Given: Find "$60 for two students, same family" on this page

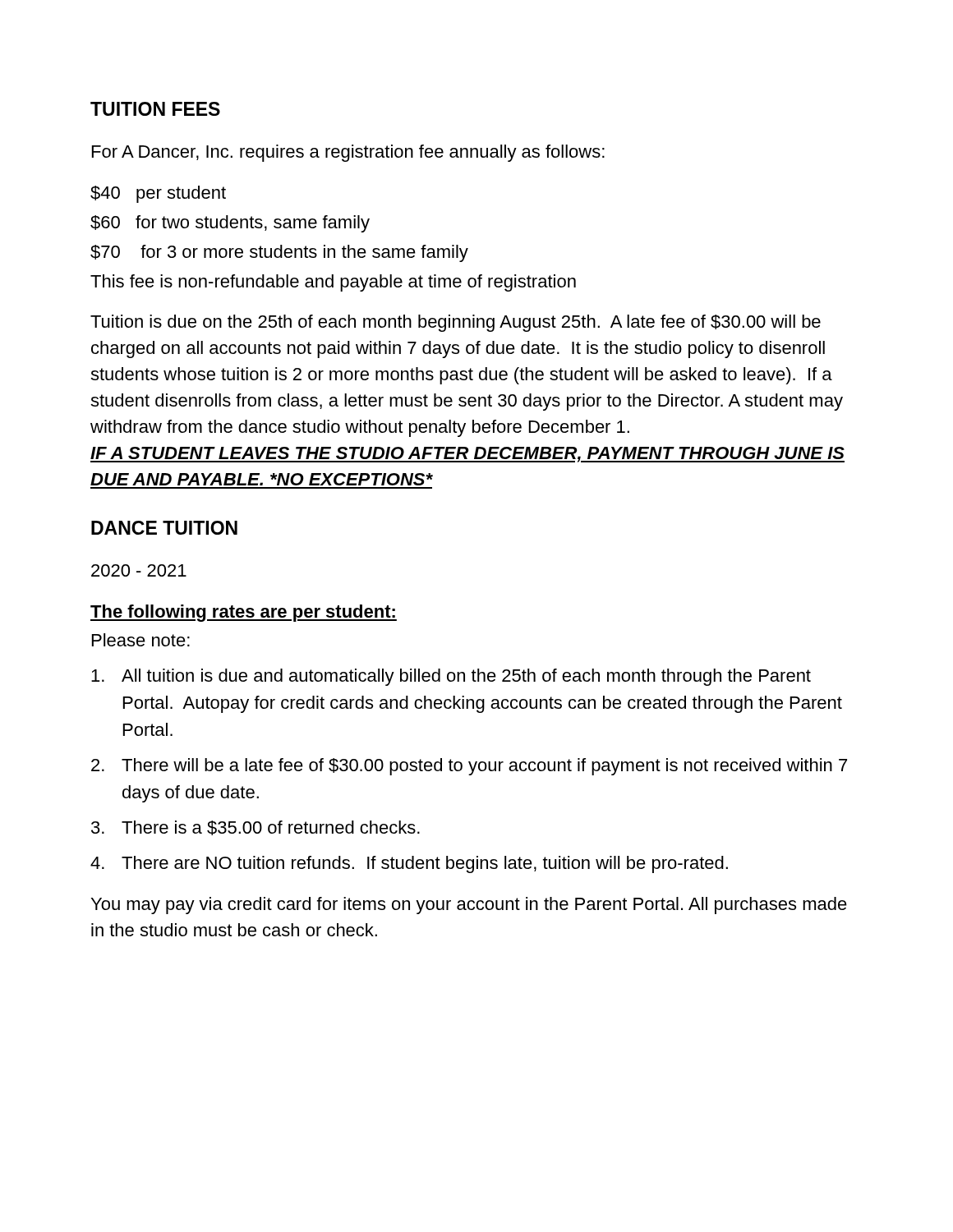Looking at the screenshot, I should (230, 222).
